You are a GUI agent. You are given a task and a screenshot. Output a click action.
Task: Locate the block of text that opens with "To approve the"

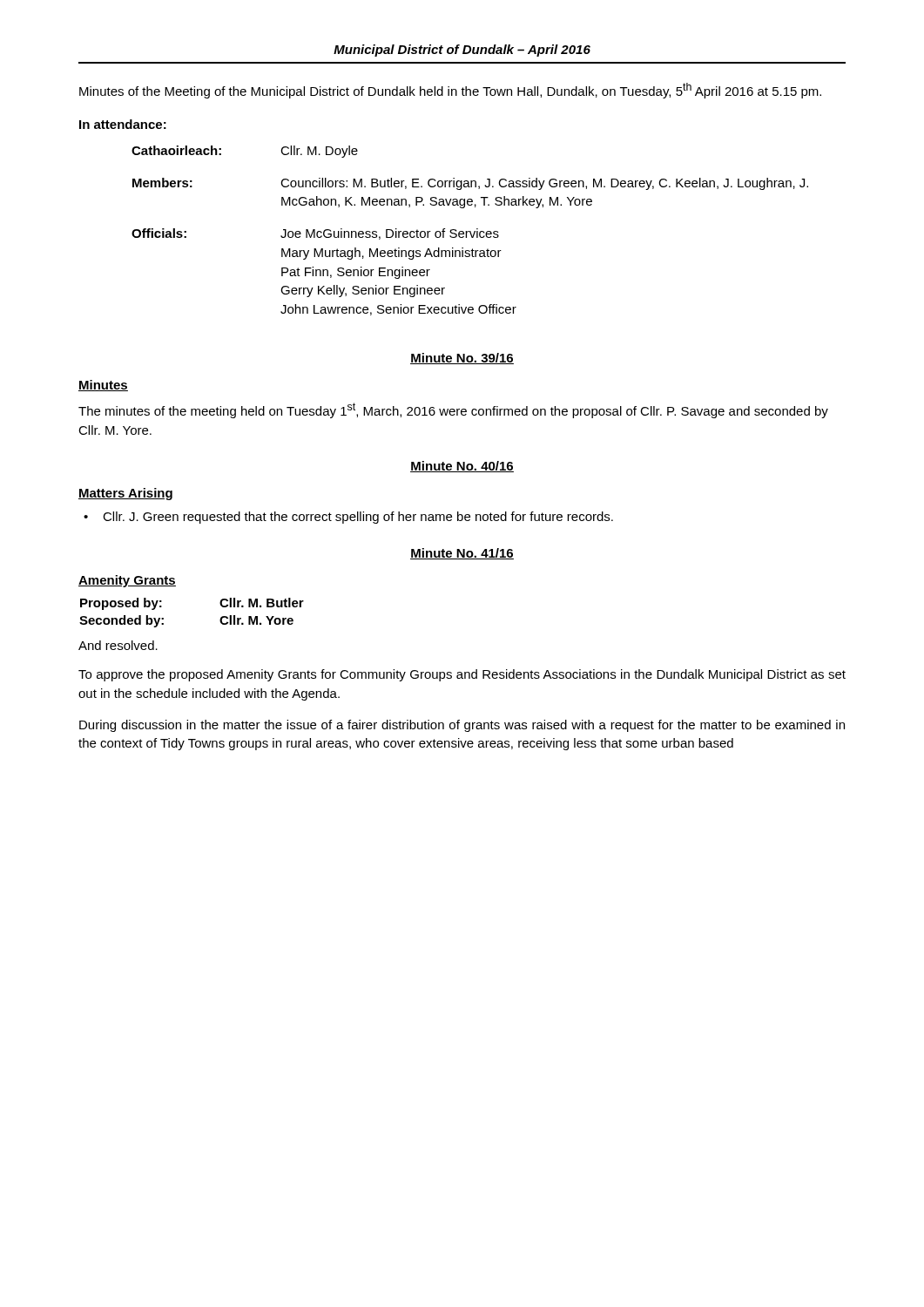pos(462,683)
